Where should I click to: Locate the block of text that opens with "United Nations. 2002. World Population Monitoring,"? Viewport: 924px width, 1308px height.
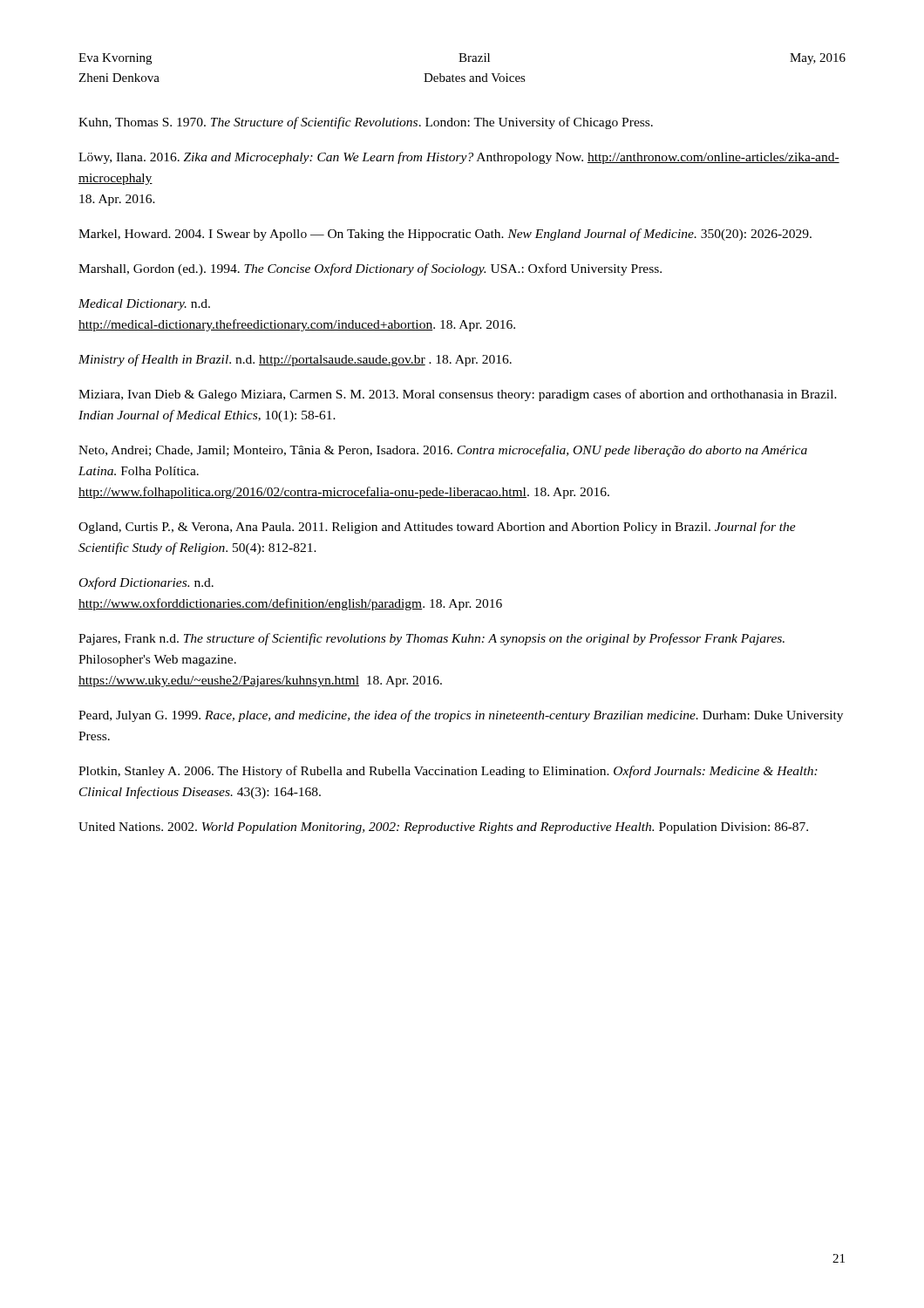point(444,827)
